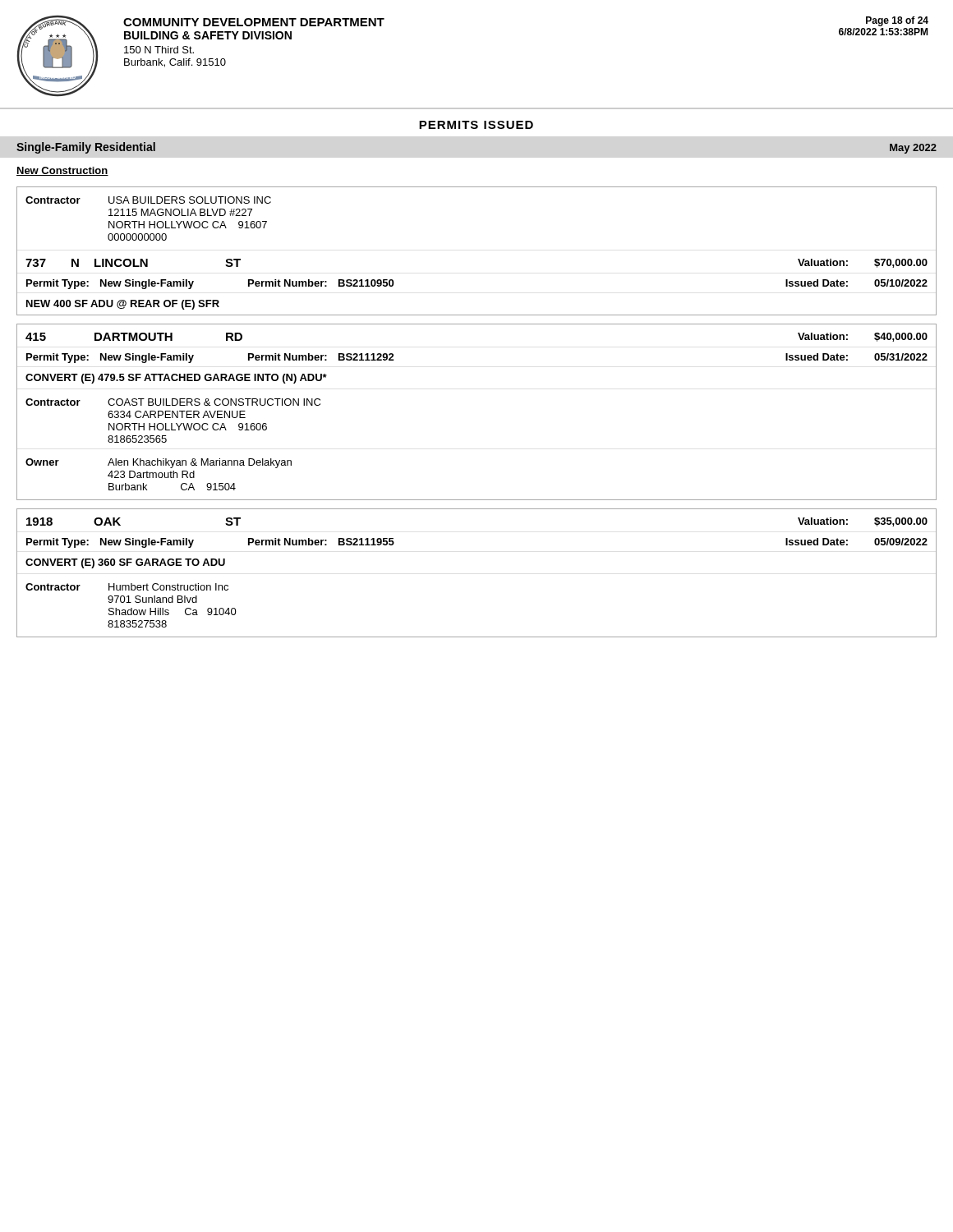Click on the table containing "Contractor USA BUILDERS SOLUTIONS"
The height and width of the screenshot is (1232, 953).
click(x=476, y=251)
